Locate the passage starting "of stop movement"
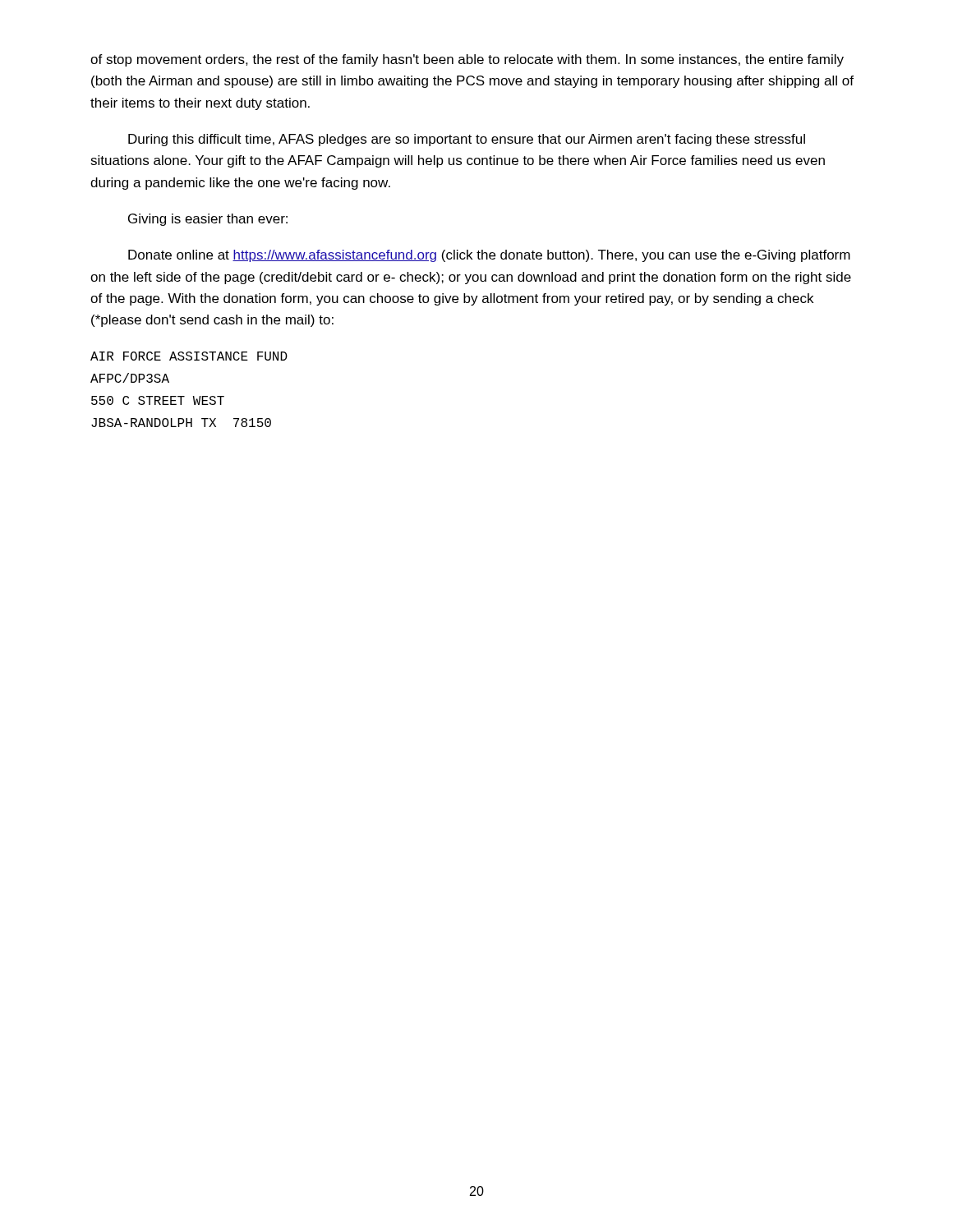Viewport: 953px width, 1232px height. coord(472,81)
